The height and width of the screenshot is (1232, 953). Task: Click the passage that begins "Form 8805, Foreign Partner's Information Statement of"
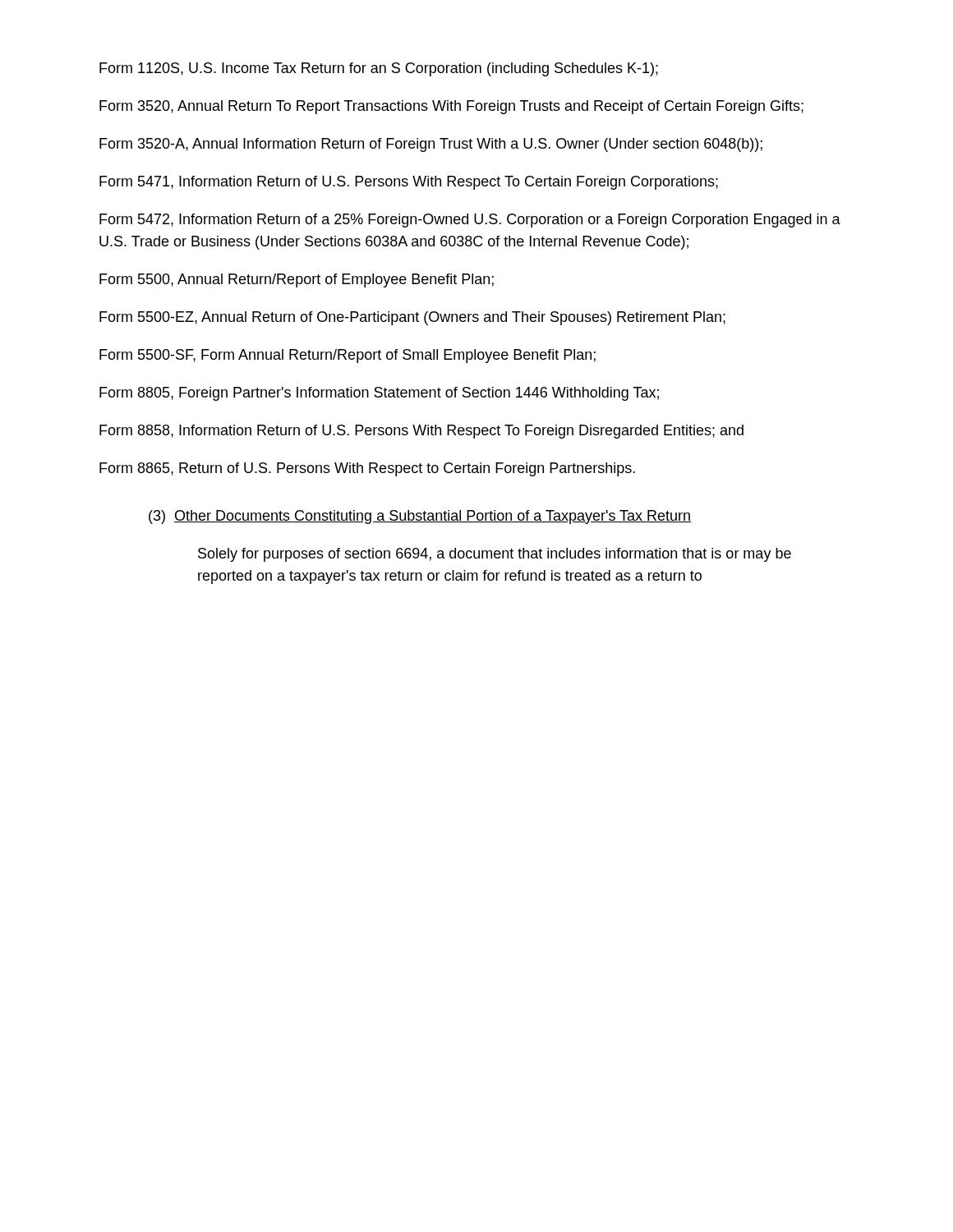pos(379,393)
